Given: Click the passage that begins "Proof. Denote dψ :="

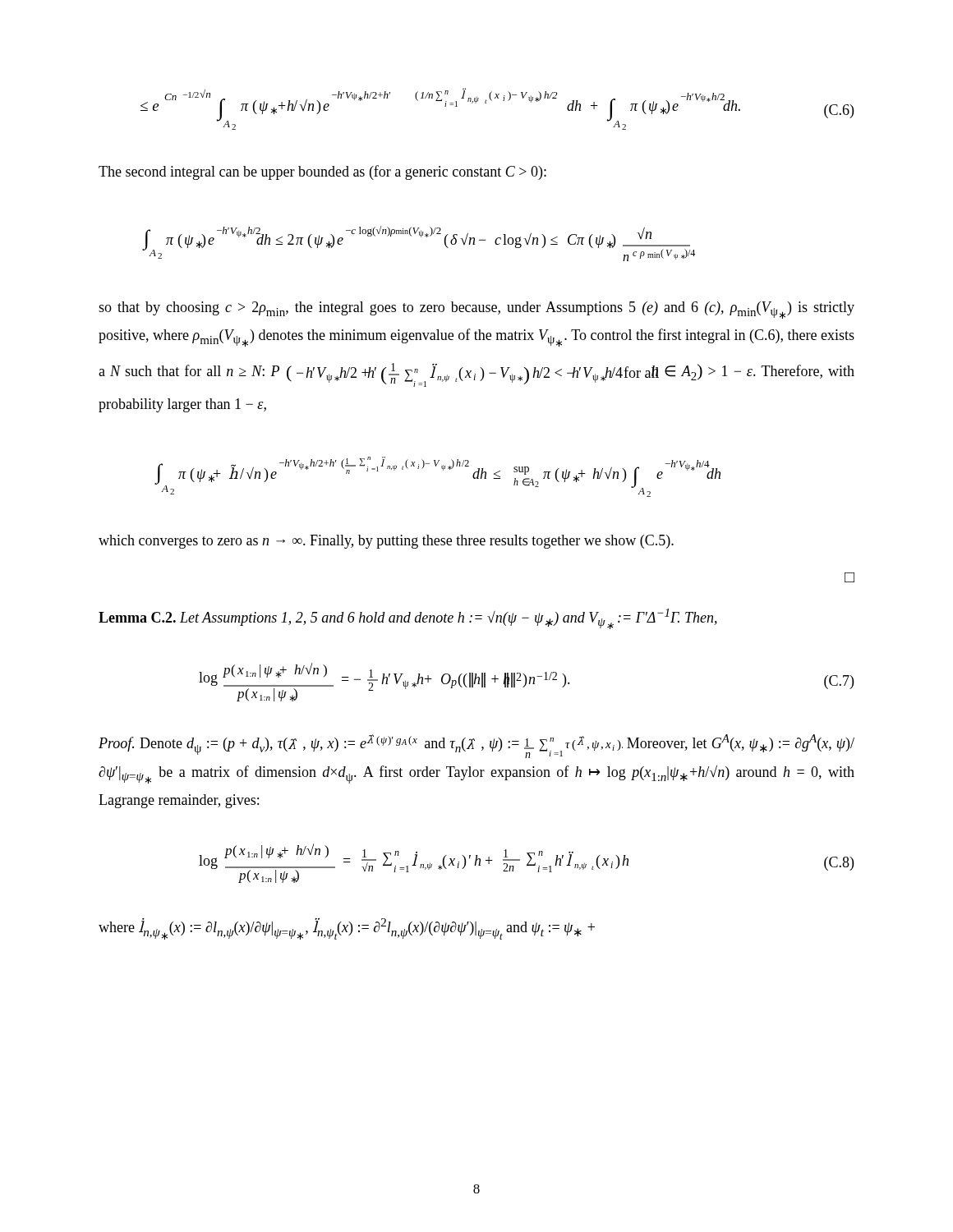Looking at the screenshot, I should [476, 768].
